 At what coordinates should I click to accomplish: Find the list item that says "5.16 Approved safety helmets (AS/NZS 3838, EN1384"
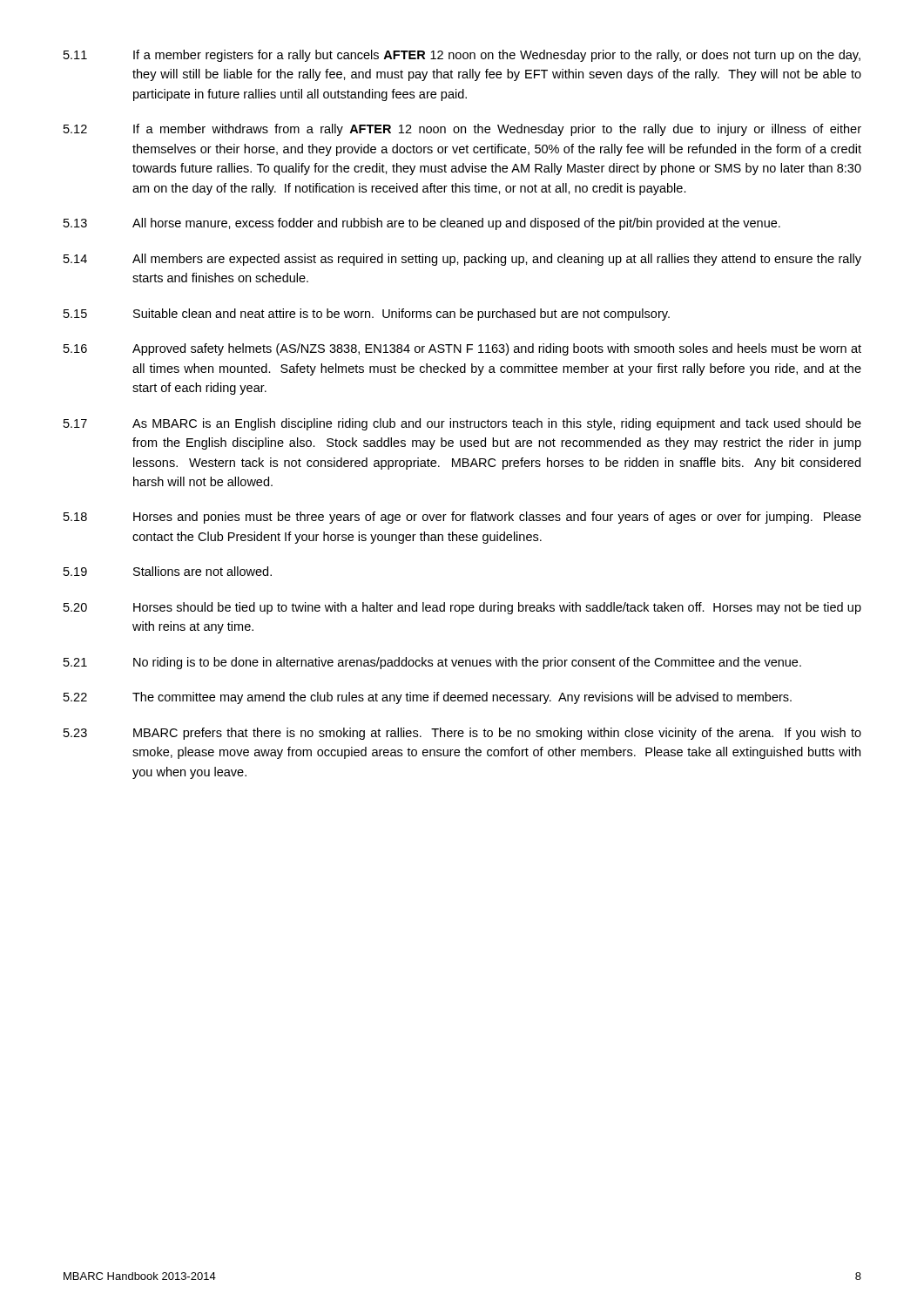(x=462, y=368)
